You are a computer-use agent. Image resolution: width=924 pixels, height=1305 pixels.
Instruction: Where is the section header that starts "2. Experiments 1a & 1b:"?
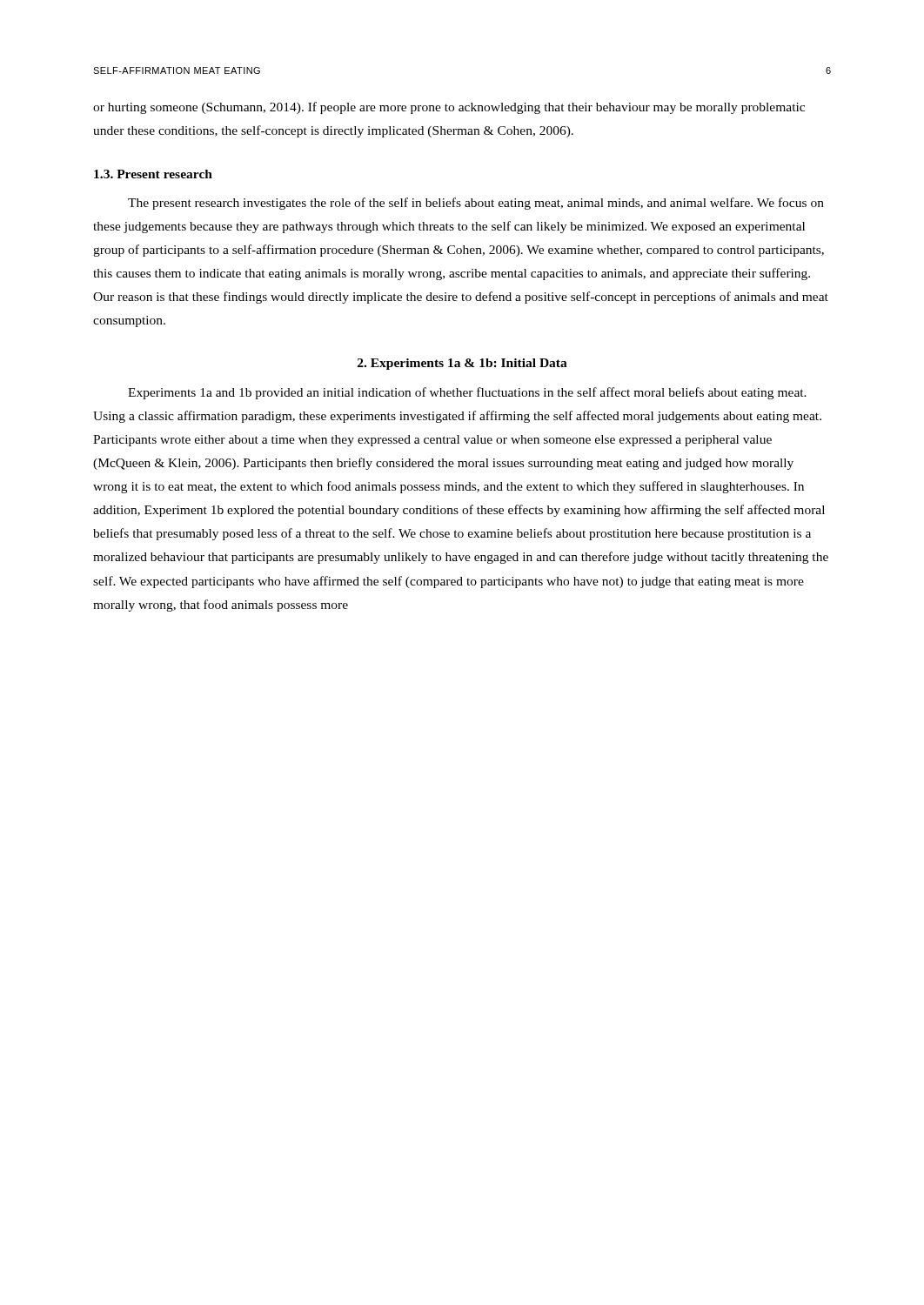pyautogui.click(x=462, y=363)
